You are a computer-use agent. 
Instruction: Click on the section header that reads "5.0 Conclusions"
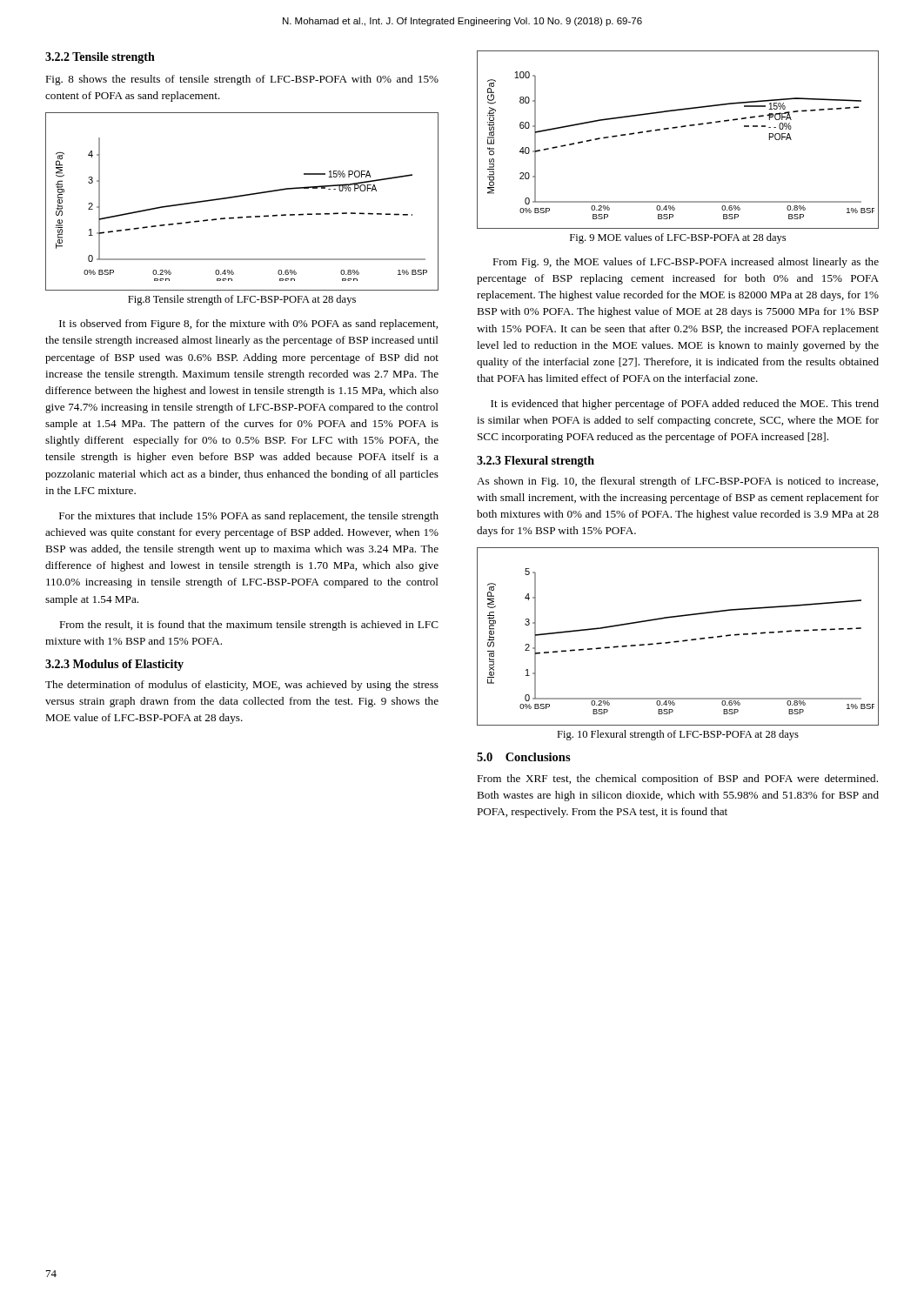(x=524, y=757)
